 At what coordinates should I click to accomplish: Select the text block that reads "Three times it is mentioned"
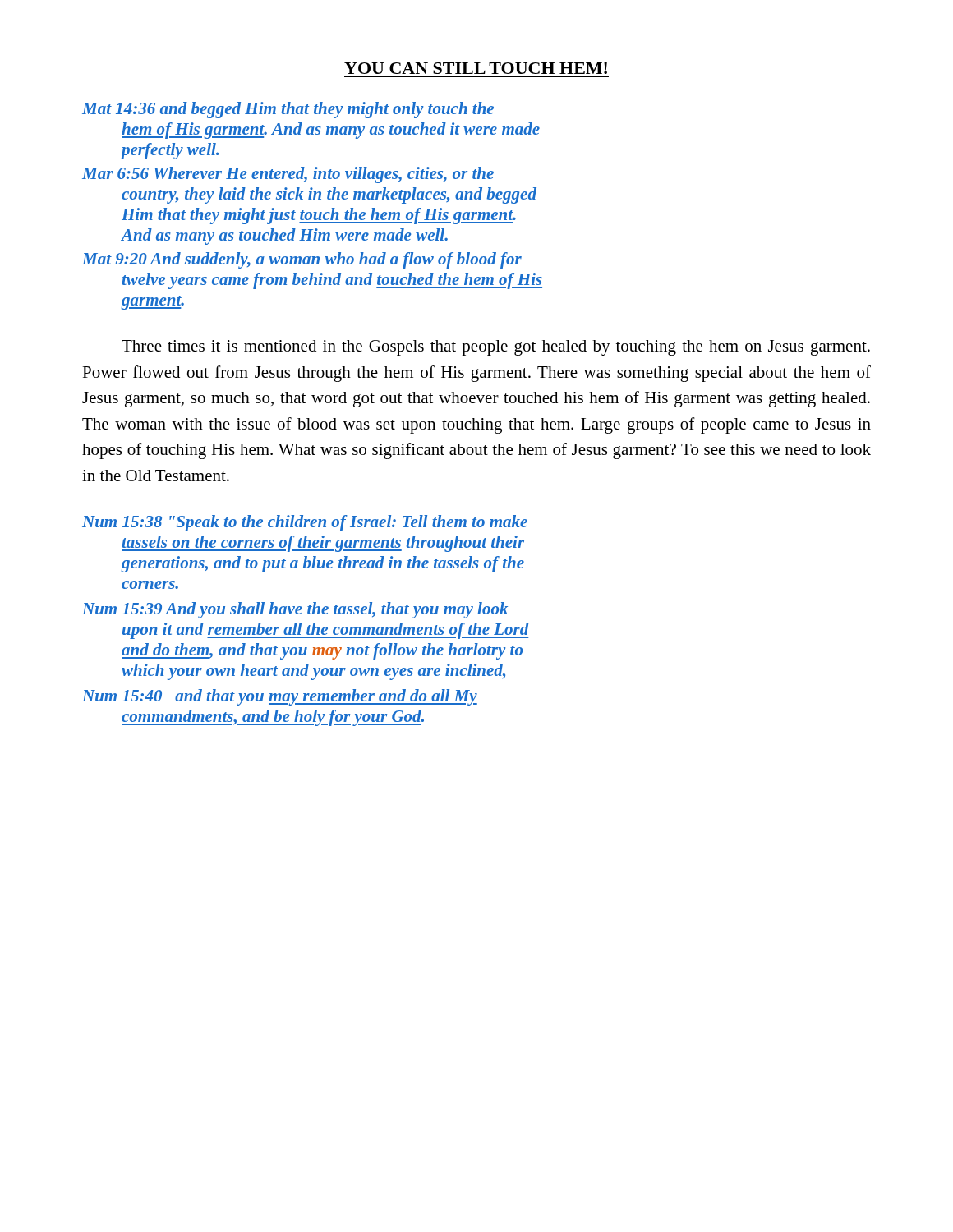476,411
